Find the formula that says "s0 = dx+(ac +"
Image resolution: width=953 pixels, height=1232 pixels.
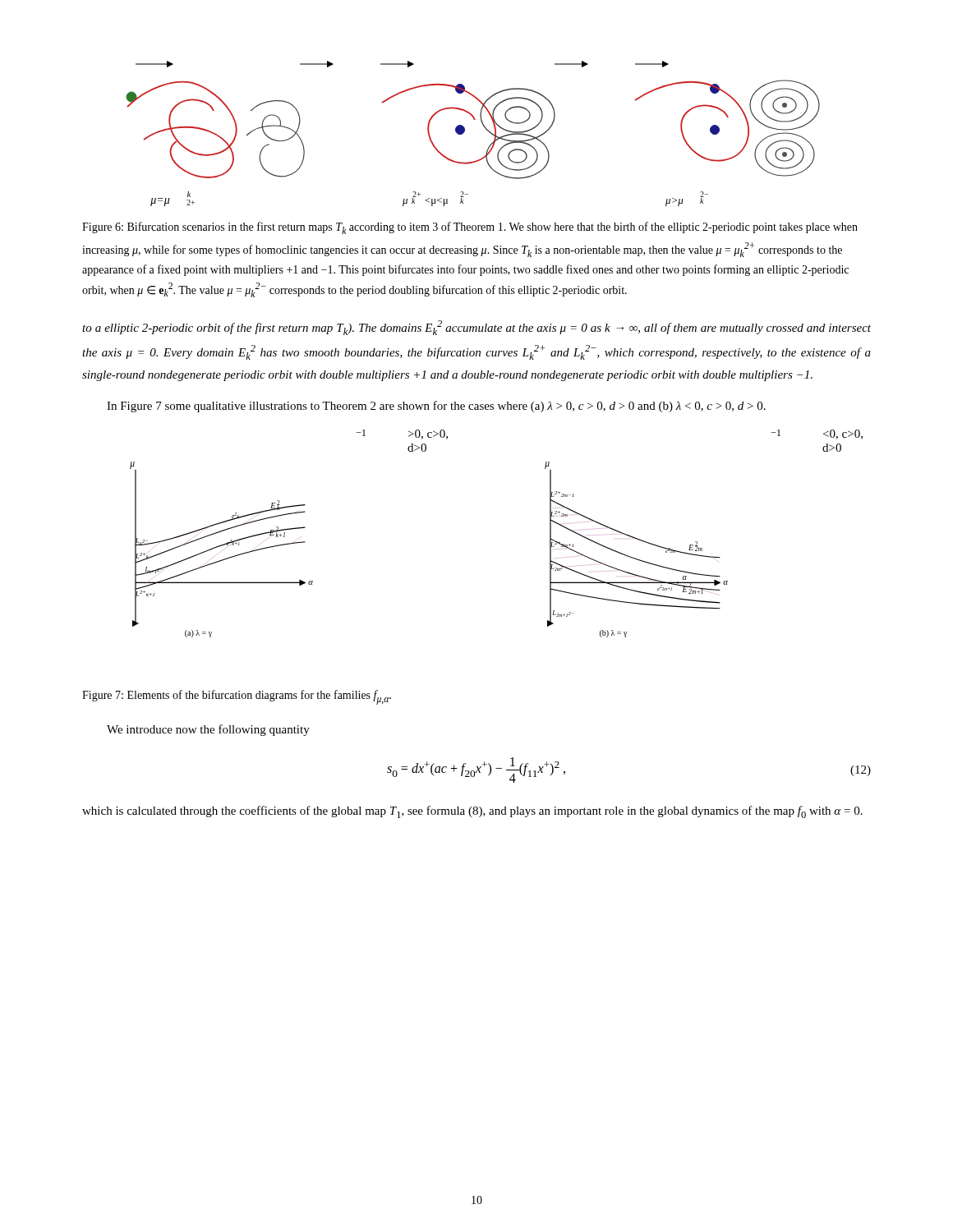471,771
